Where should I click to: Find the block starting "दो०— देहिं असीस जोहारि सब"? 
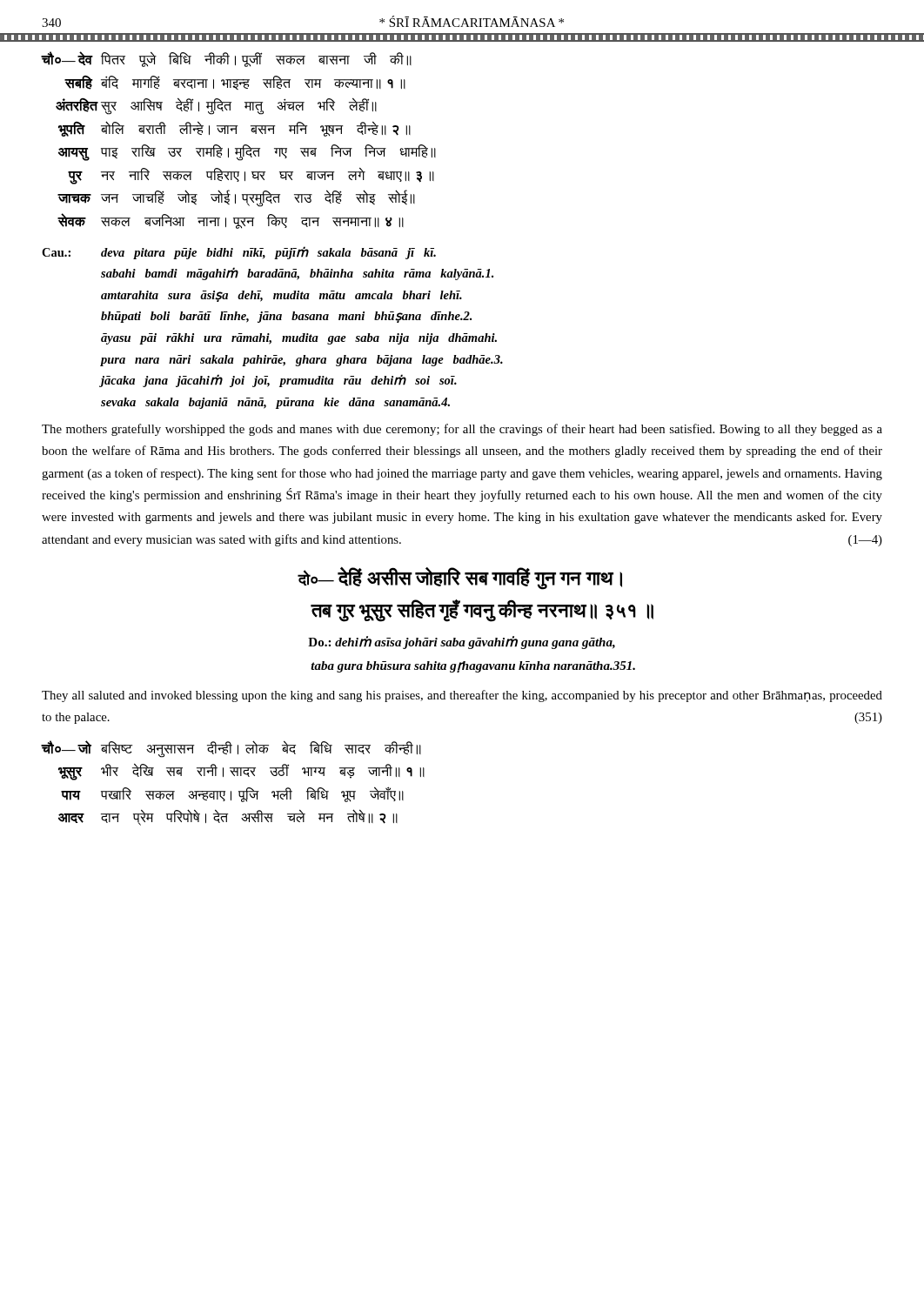coord(462,595)
